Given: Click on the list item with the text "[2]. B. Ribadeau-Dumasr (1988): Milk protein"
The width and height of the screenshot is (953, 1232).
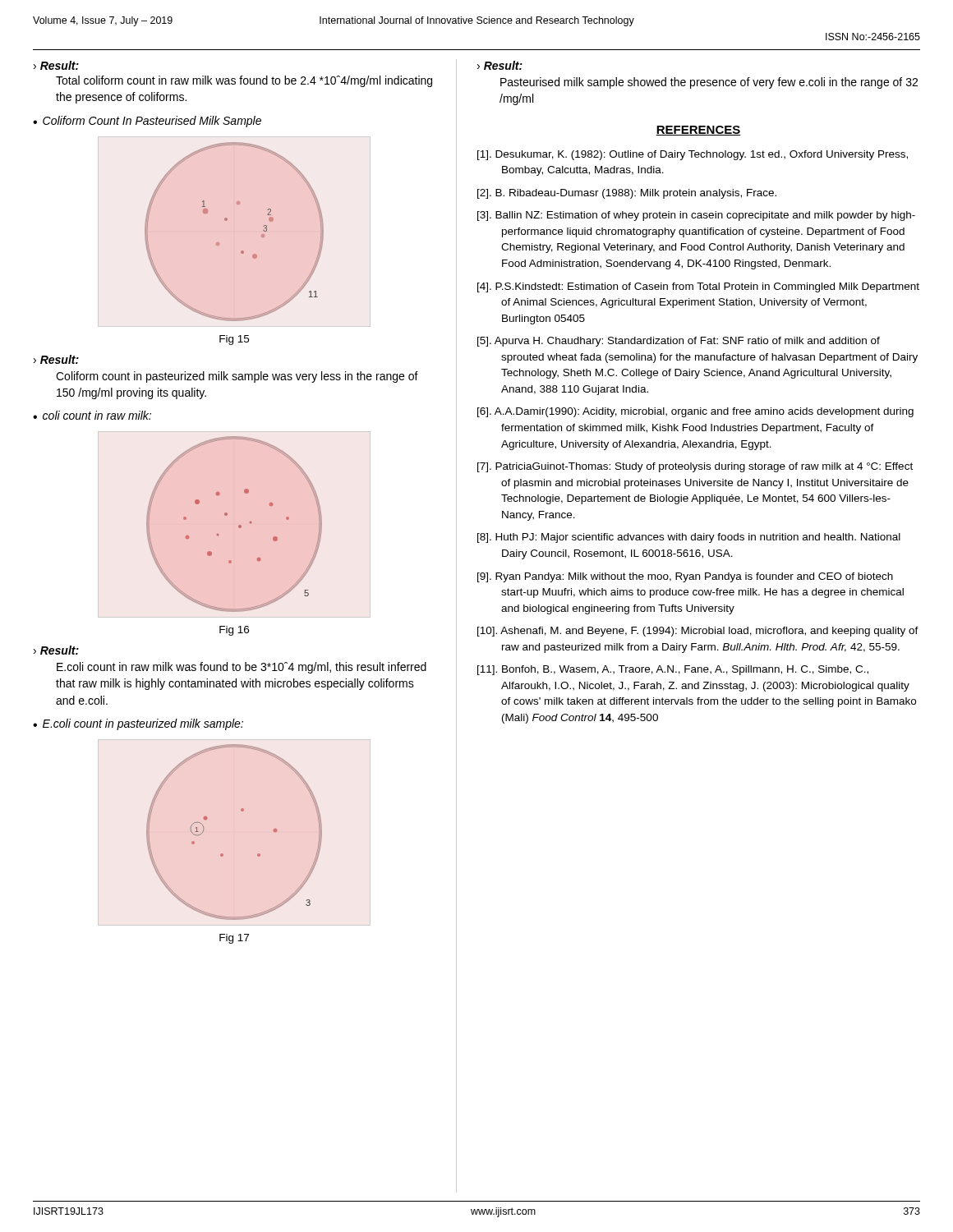Looking at the screenshot, I should point(627,192).
